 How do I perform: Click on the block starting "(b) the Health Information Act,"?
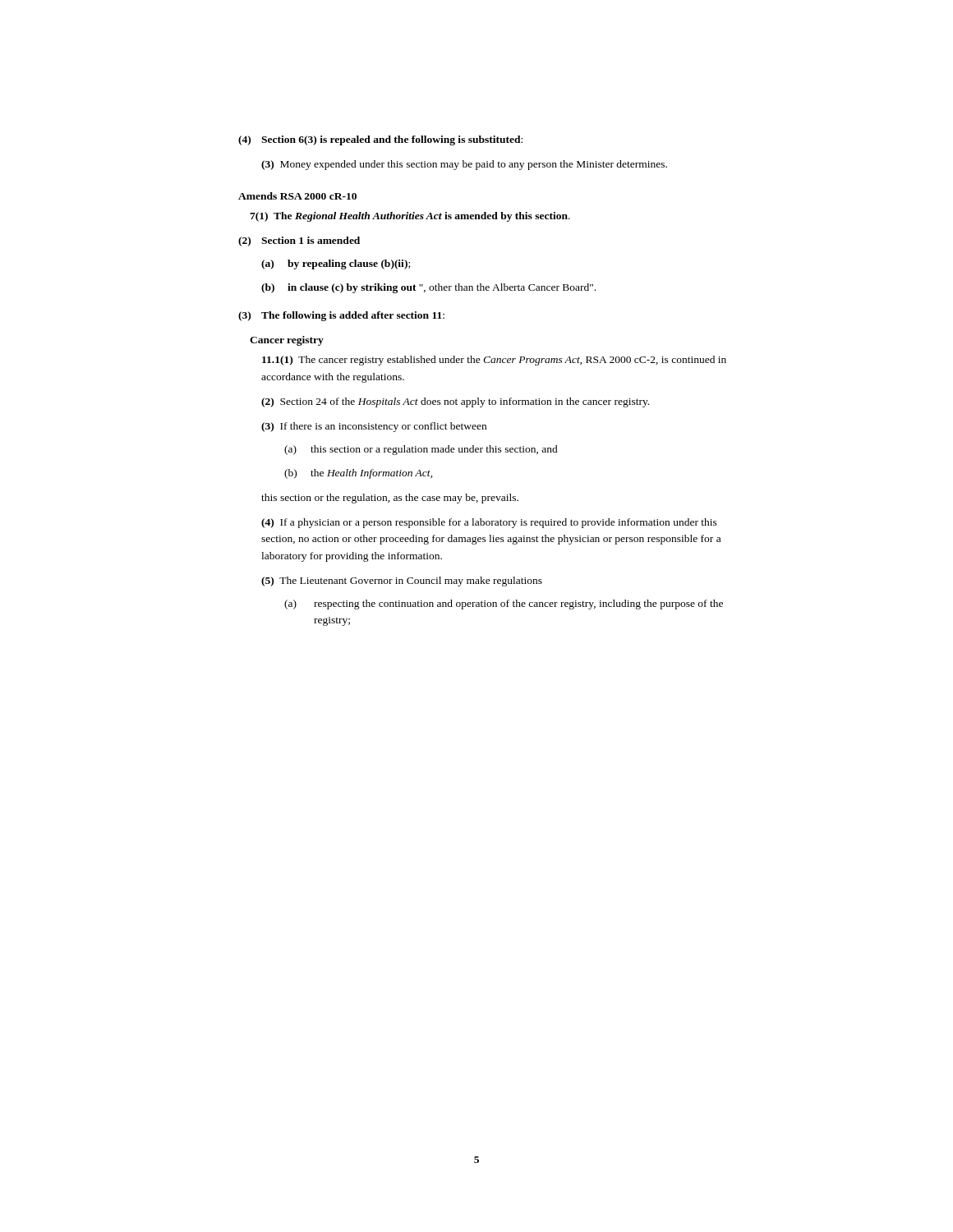click(359, 473)
